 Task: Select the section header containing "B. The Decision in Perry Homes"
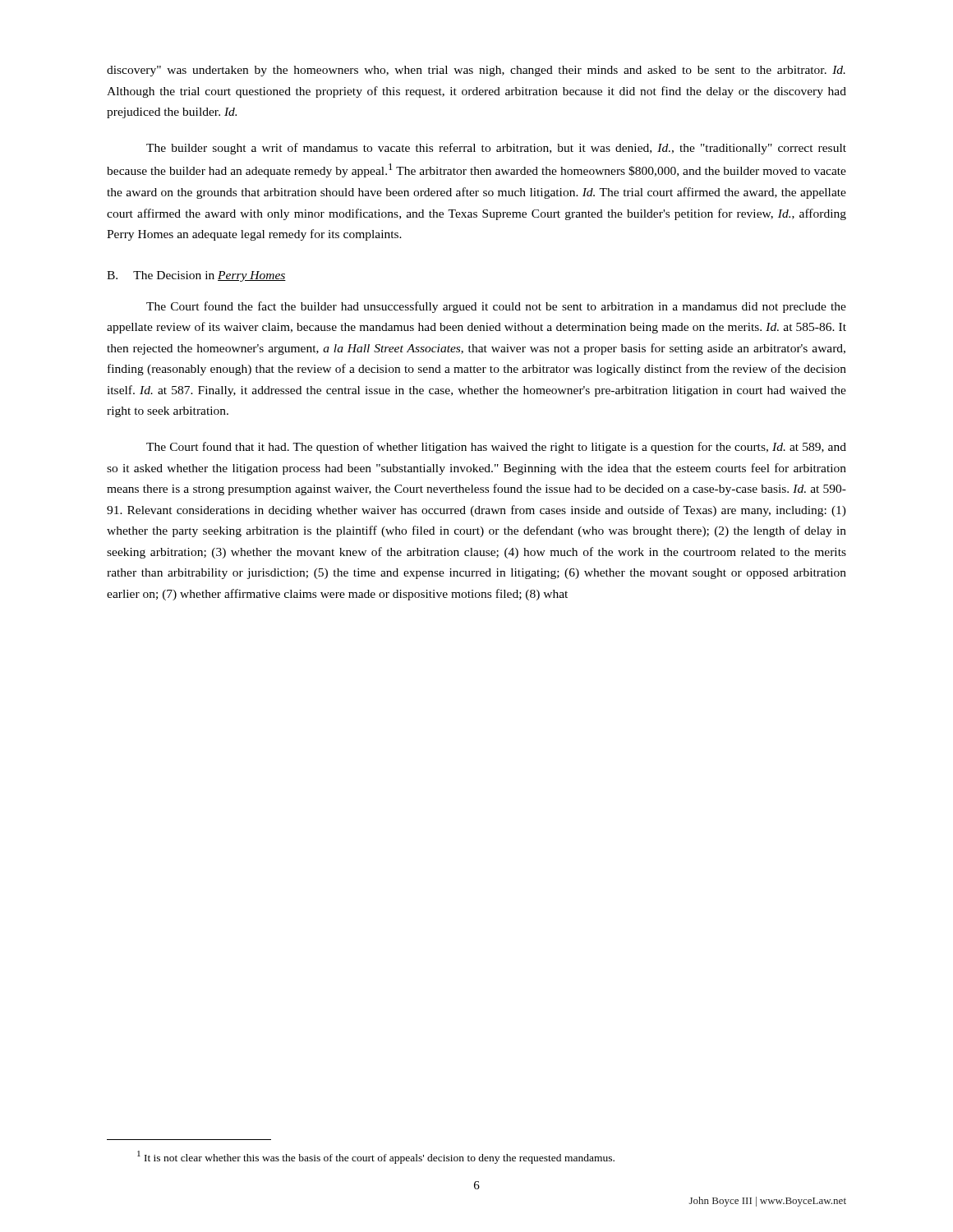pyautogui.click(x=196, y=275)
